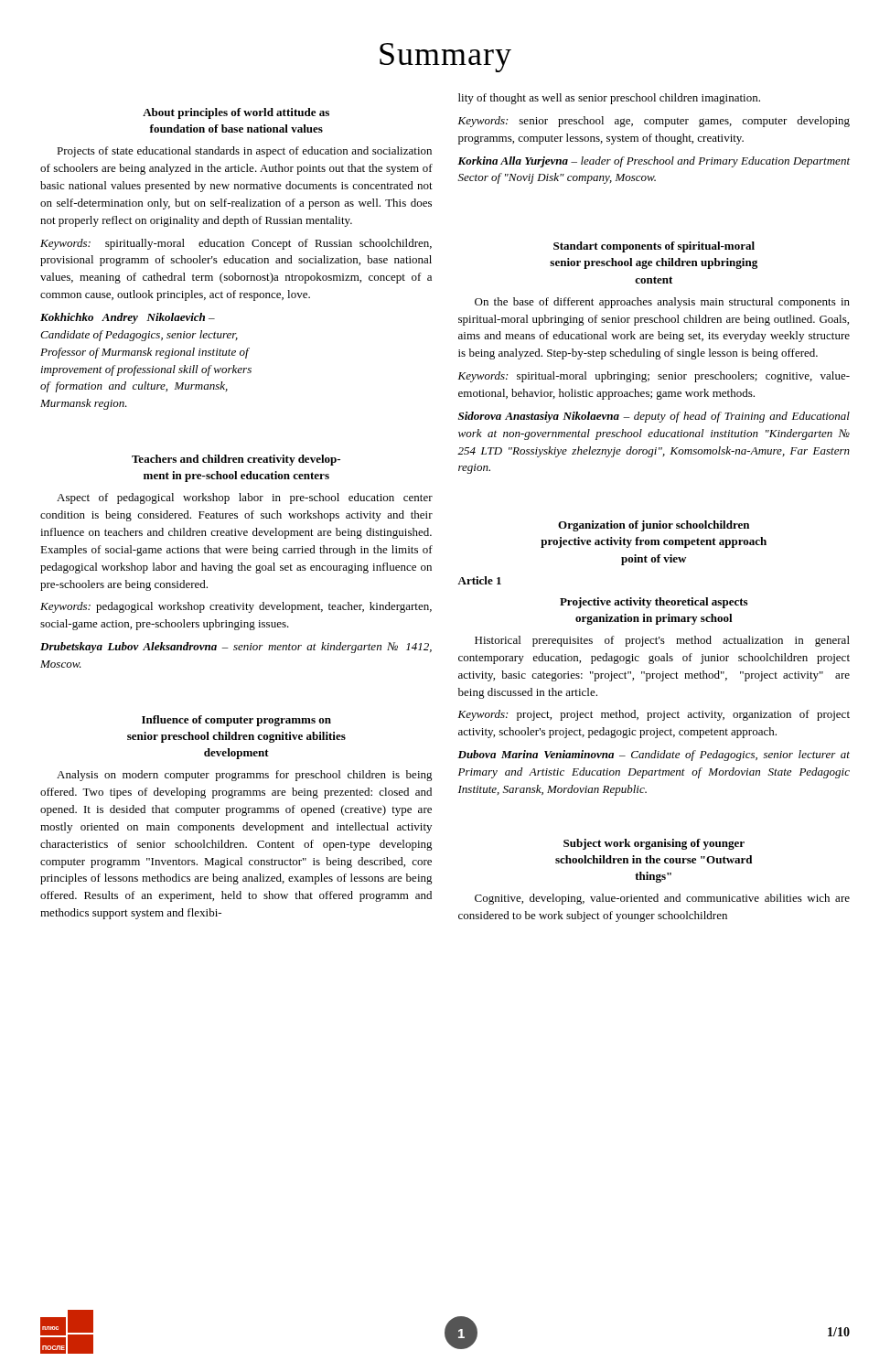
Task: Click on the section header containing "Article 1"
Action: coord(480,580)
